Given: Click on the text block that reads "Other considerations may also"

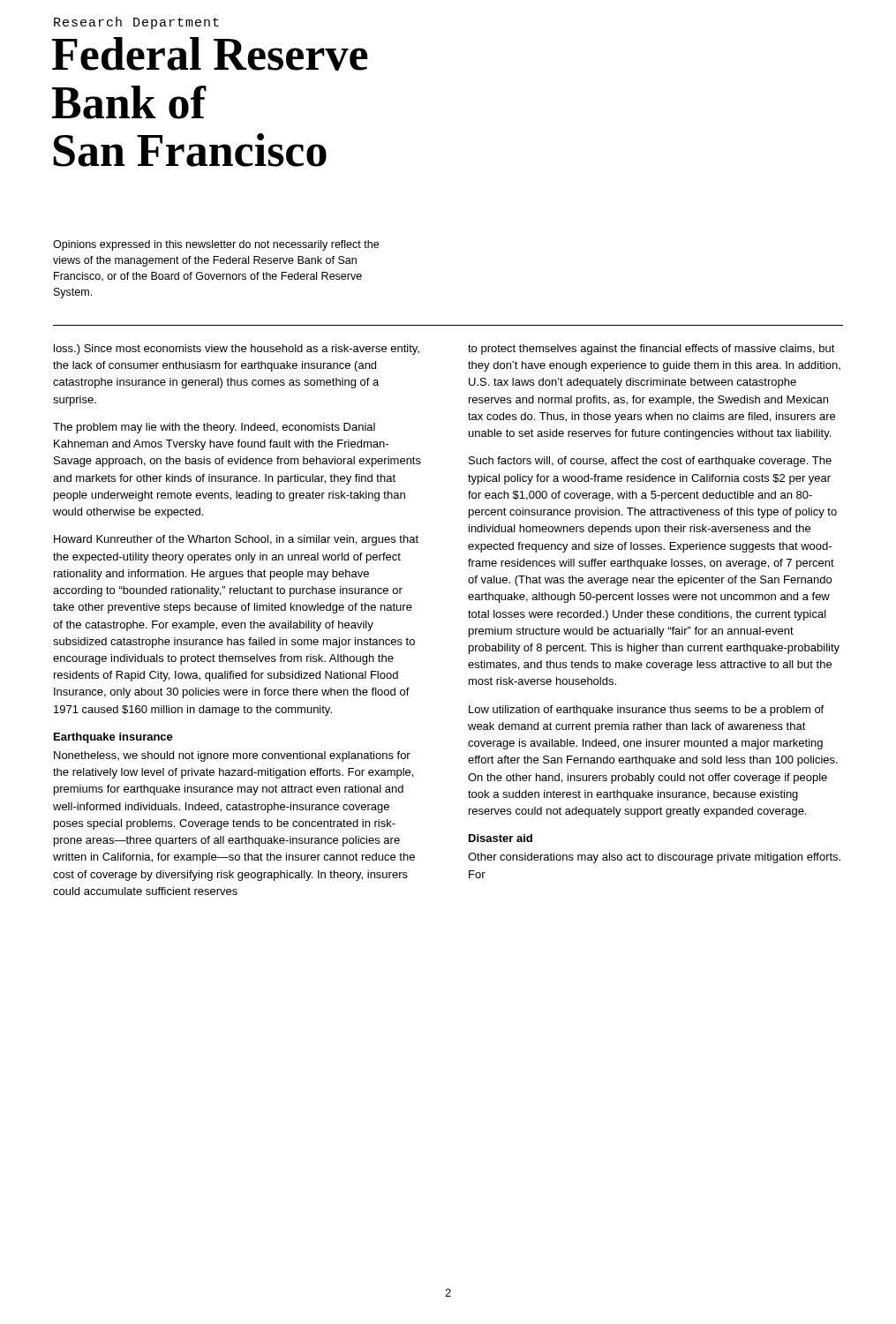Looking at the screenshot, I should point(655,865).
